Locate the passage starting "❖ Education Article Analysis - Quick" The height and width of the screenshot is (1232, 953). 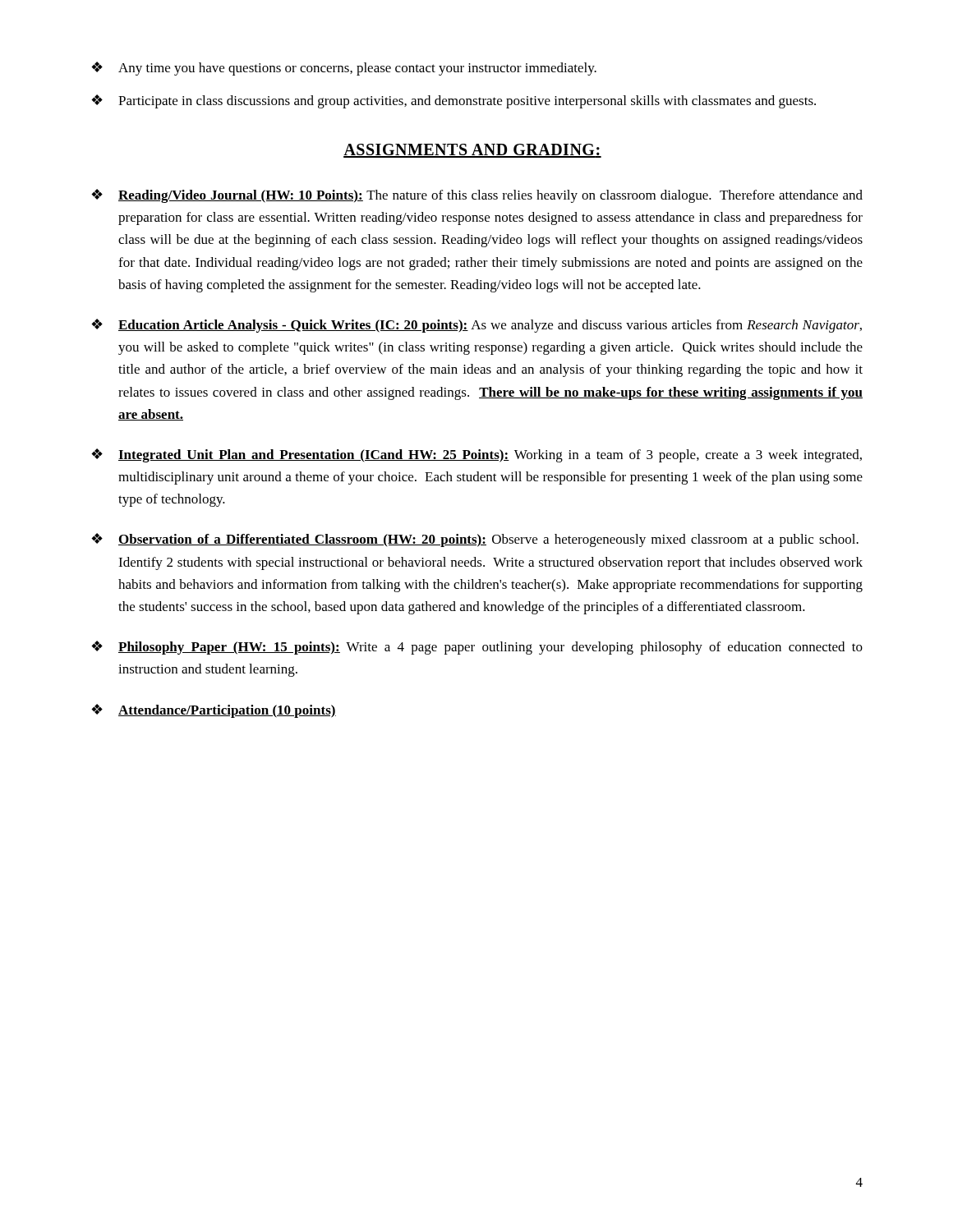click(476, 369)
